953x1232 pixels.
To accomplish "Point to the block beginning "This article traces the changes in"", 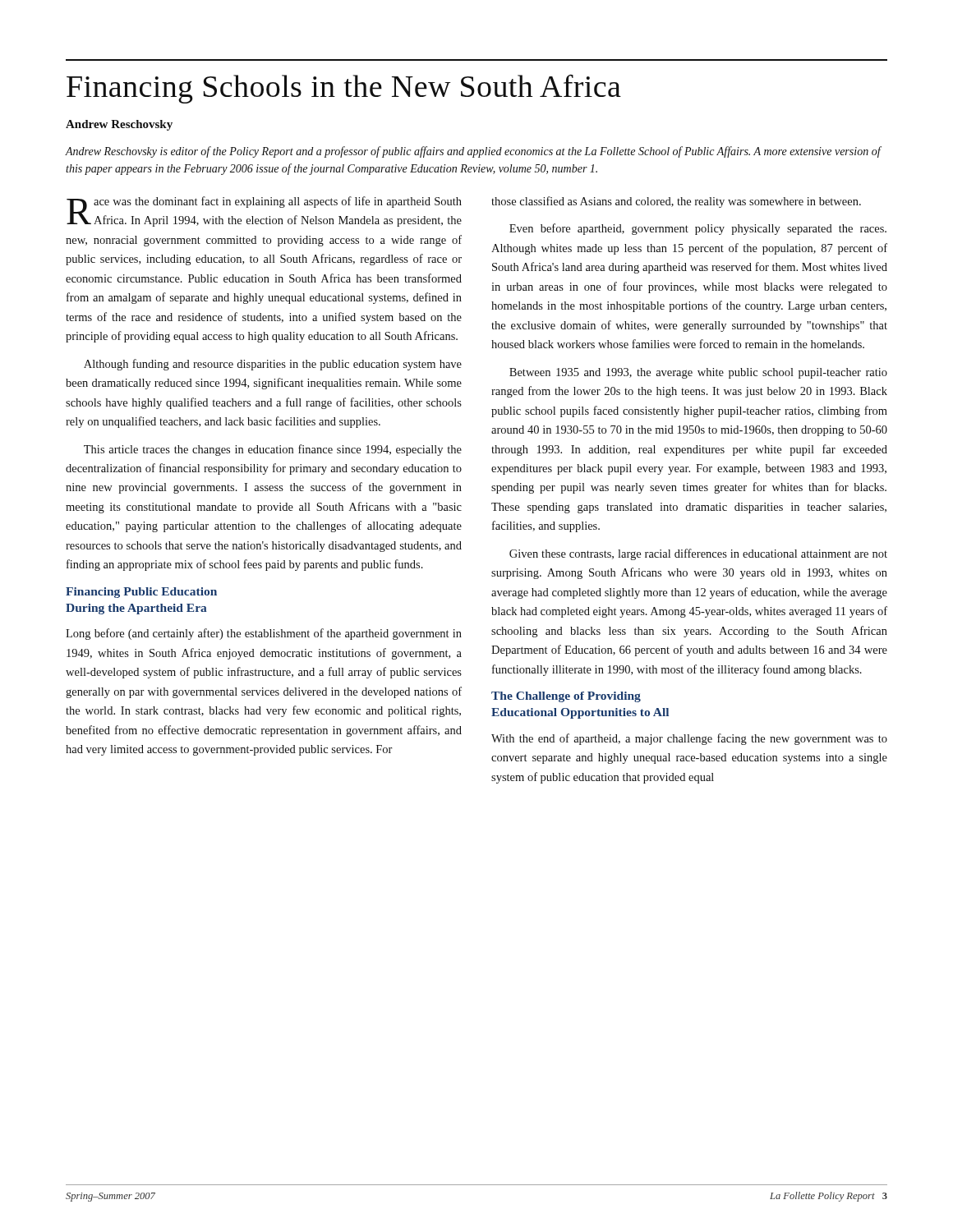I will (x=264, y=507).
